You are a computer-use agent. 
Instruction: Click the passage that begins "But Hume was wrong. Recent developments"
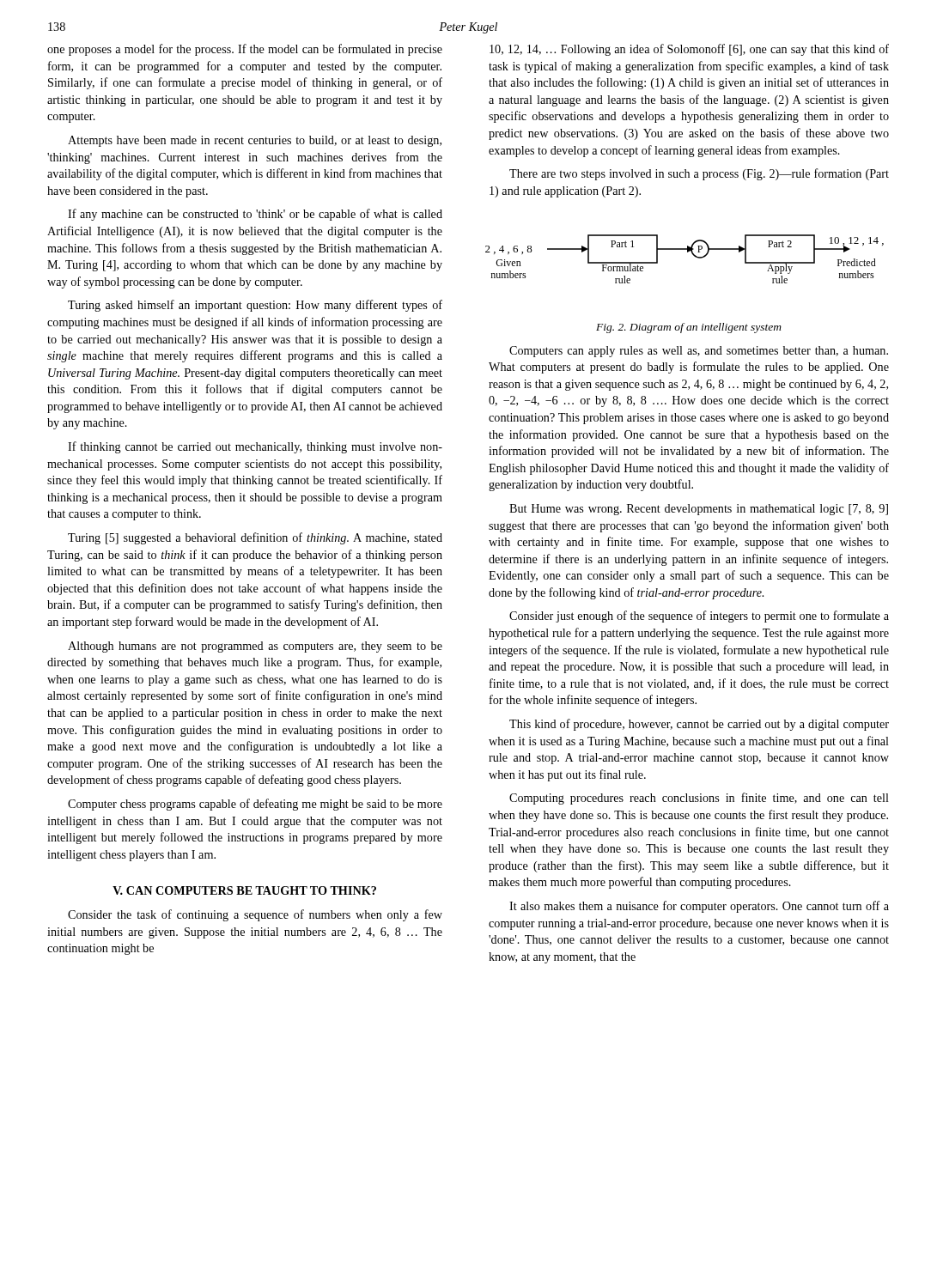[689, 551]
